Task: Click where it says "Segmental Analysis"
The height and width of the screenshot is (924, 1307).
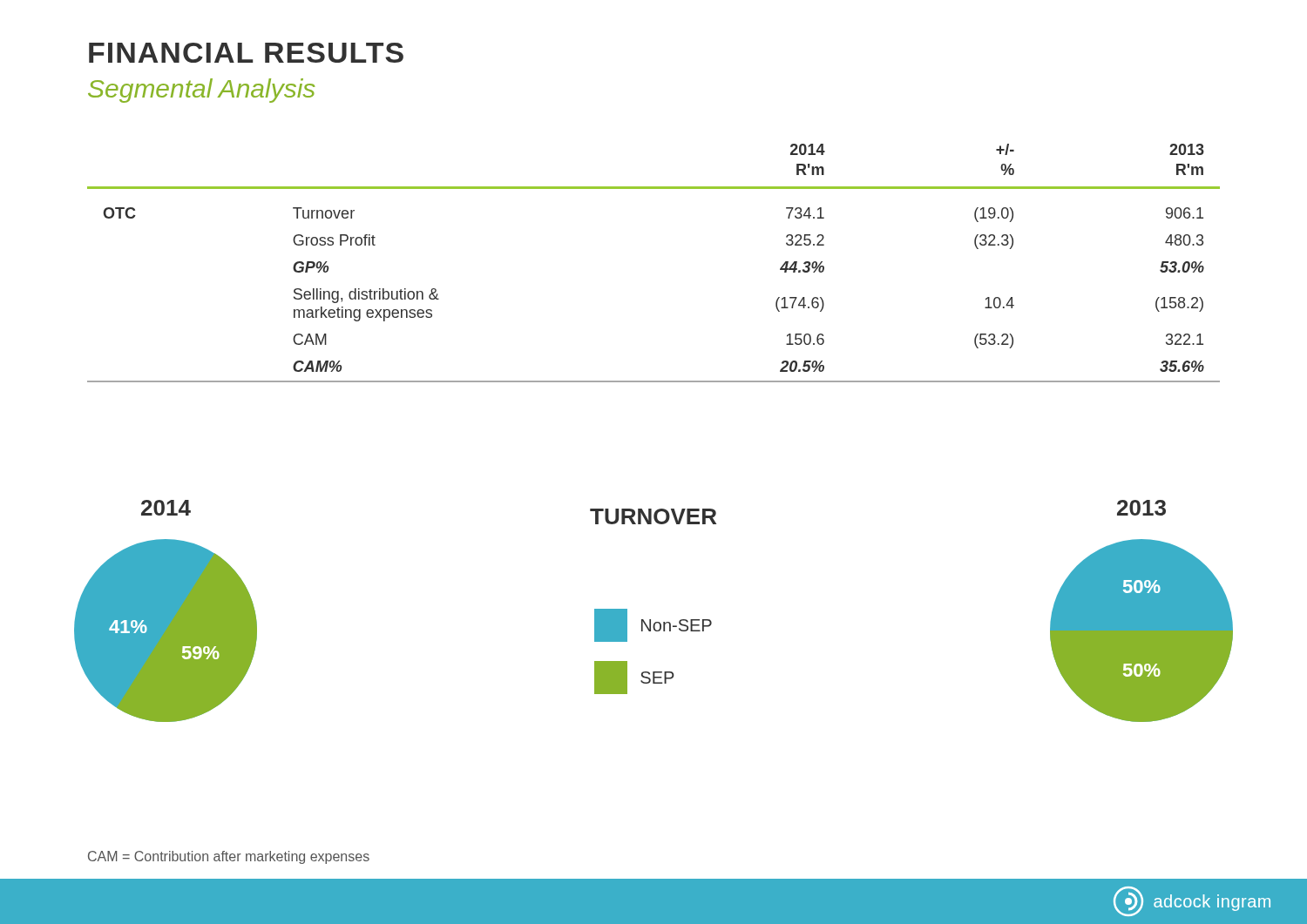Action: [x=201, y=89]
